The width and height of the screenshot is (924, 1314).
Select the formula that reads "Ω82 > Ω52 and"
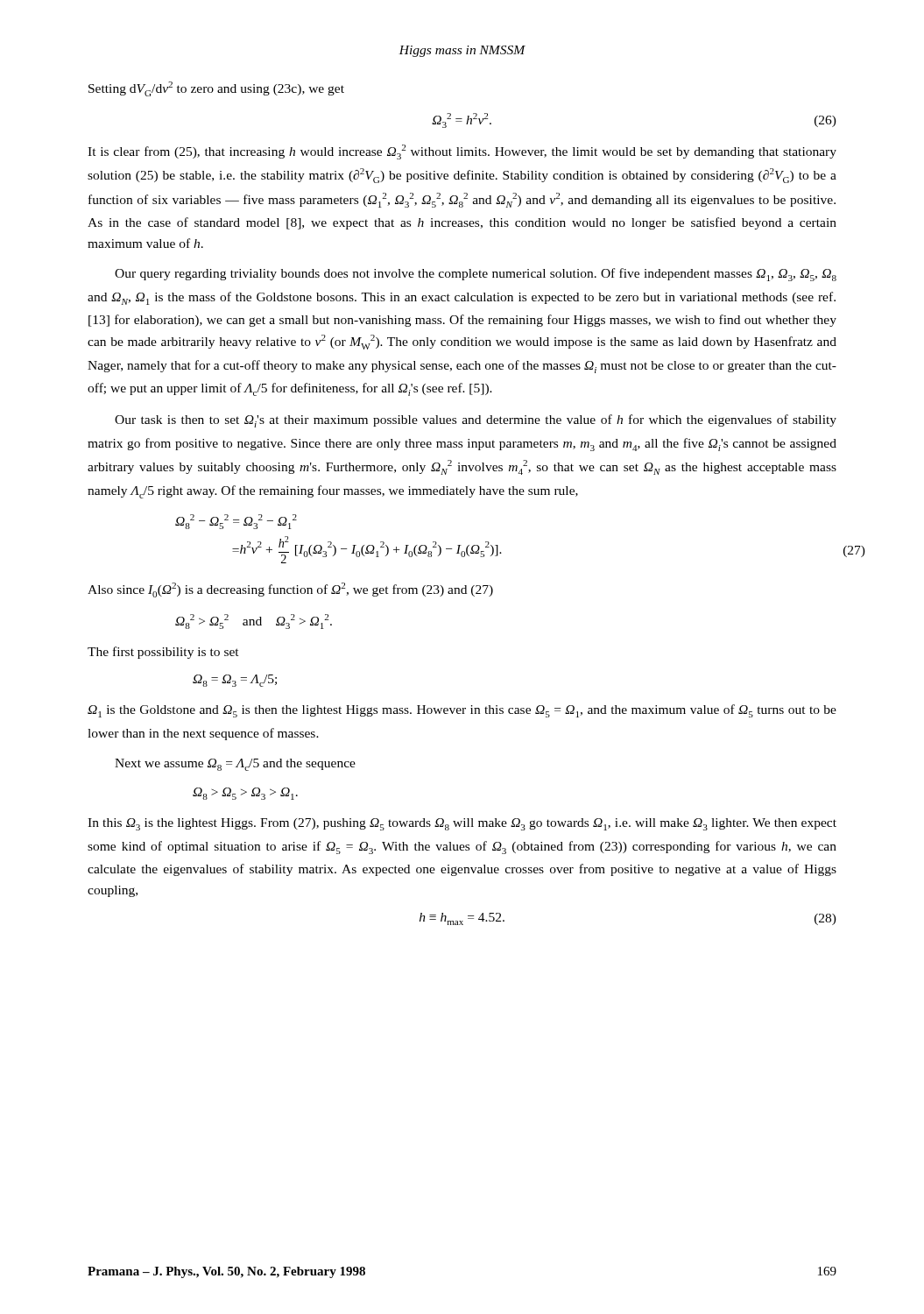pyautogui.click(x=254, y=621)
